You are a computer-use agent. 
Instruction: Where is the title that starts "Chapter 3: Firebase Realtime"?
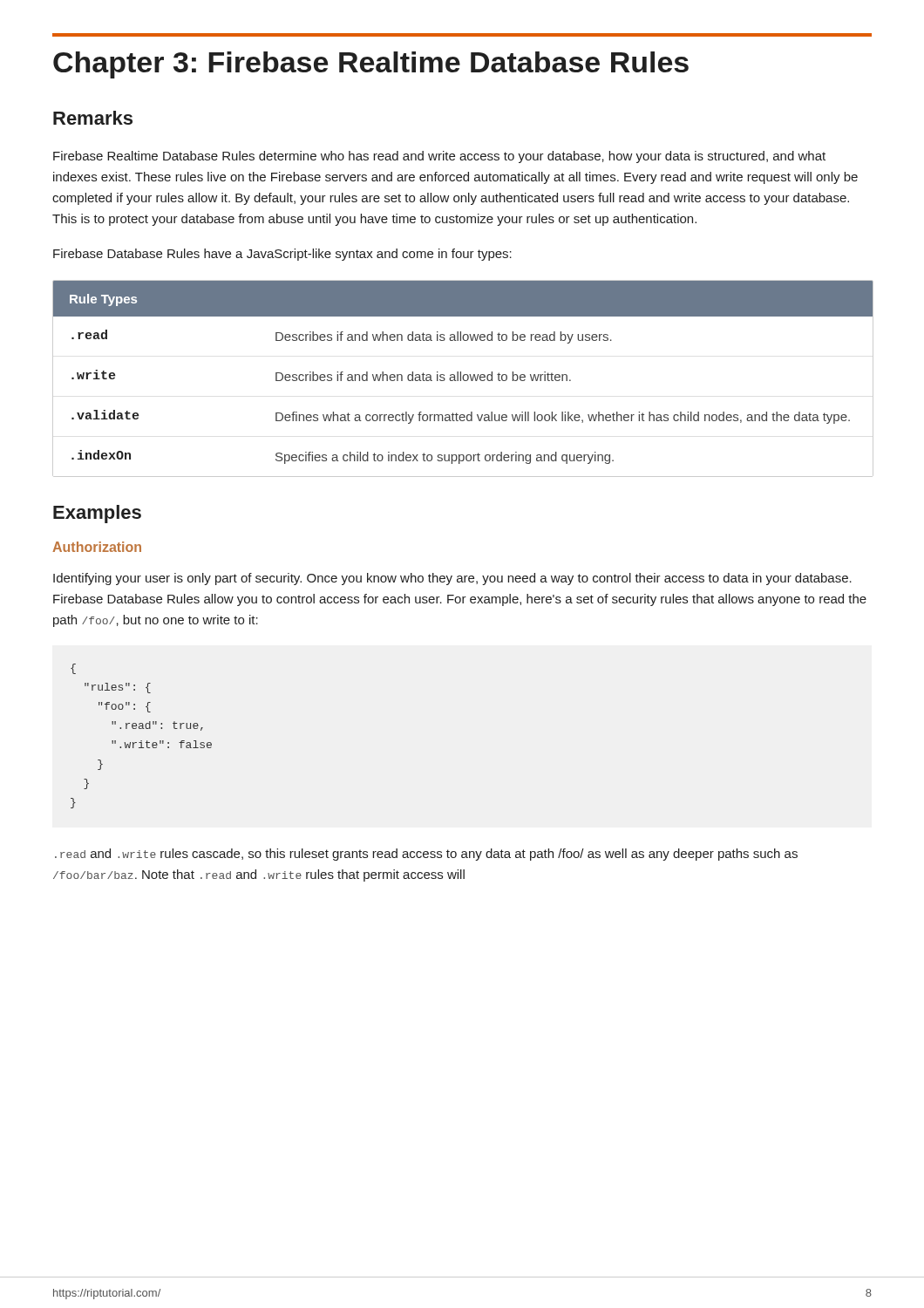pos(462,56)
